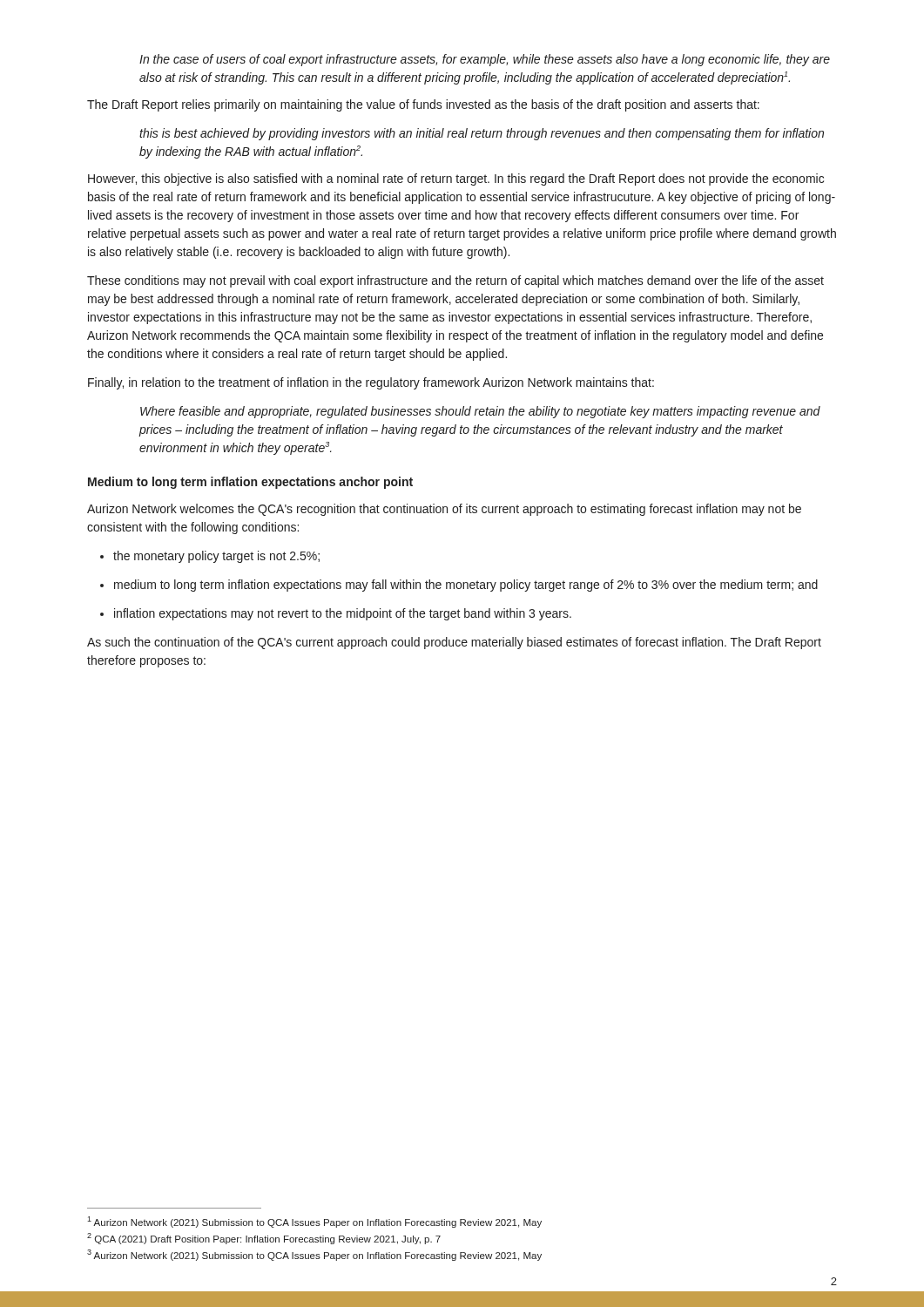
Task: Click the passage that begins "2 QCA (2021) Draft Position"
Action: (x=264, y=1239)
